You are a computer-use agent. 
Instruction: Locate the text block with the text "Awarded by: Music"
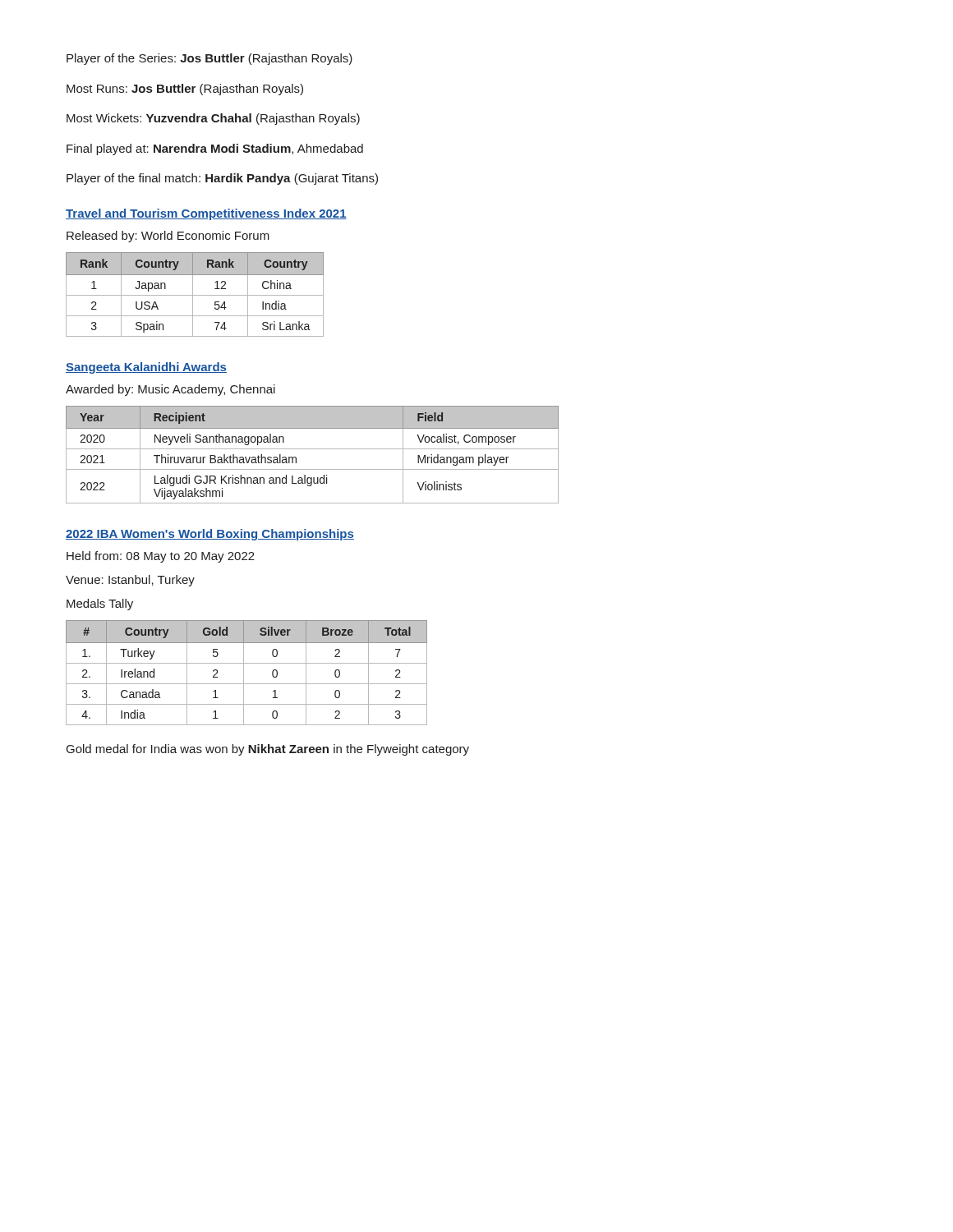coord(171,389)
